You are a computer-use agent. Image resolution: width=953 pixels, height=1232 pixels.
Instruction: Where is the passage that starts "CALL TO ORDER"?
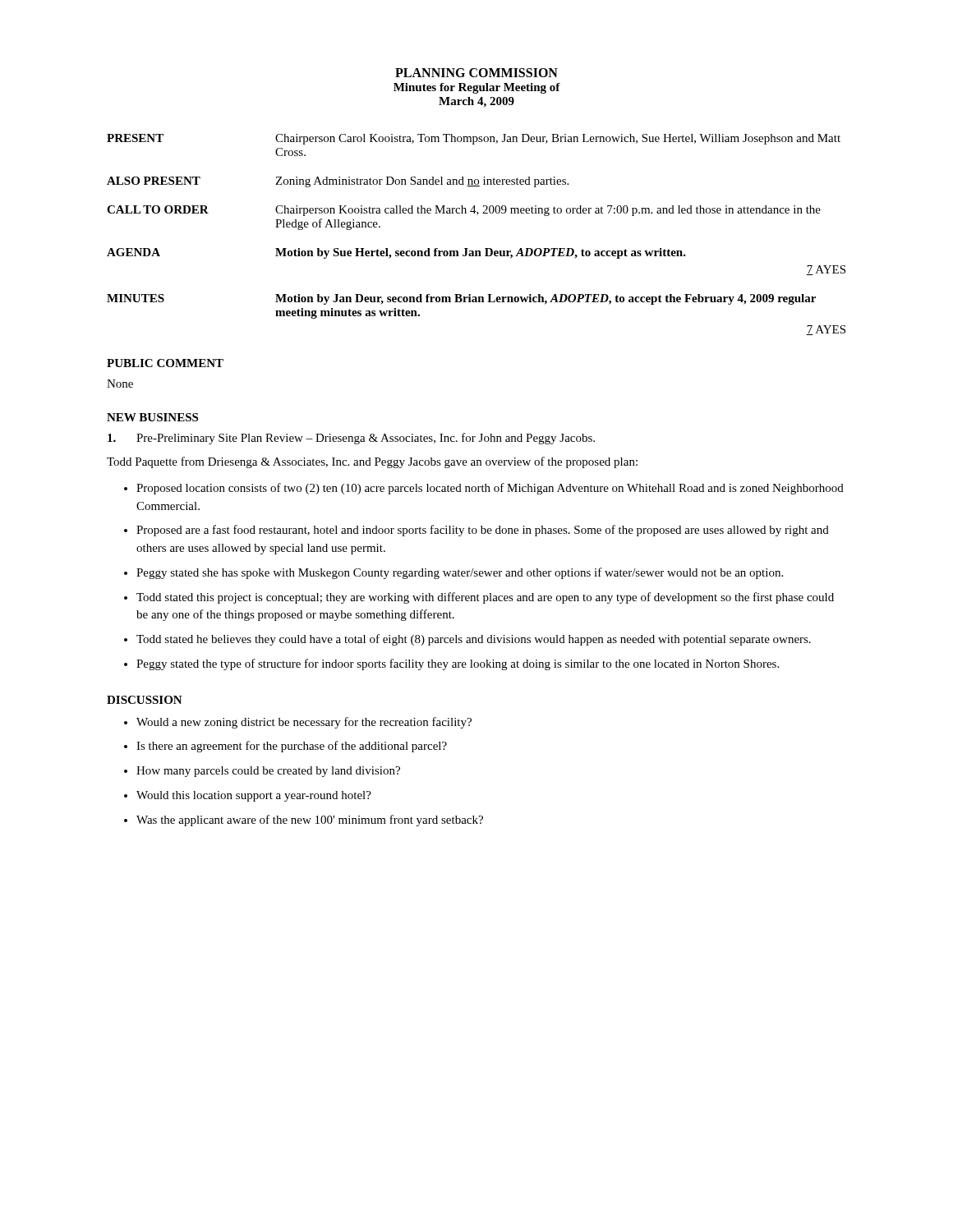(x=476, y=217)
